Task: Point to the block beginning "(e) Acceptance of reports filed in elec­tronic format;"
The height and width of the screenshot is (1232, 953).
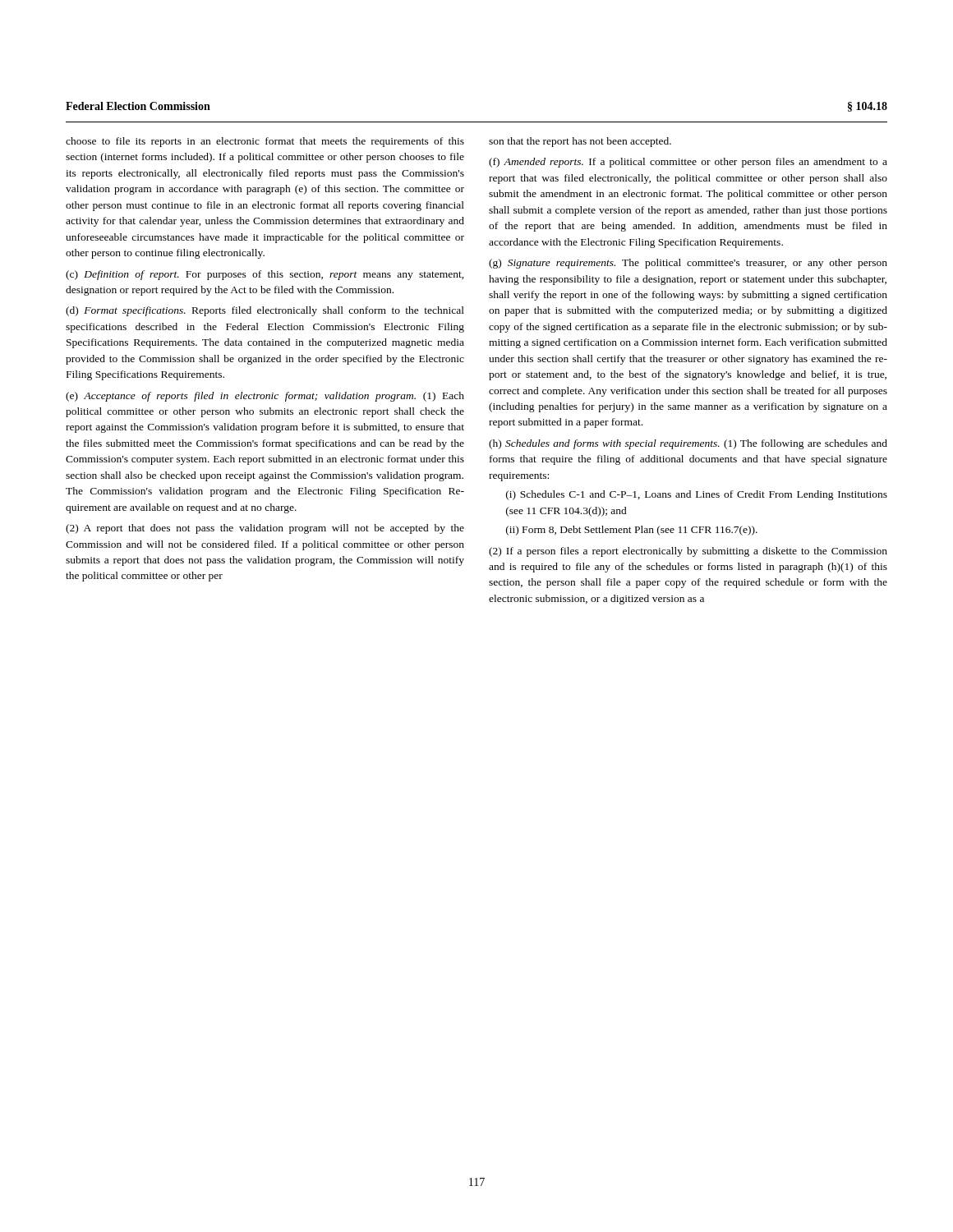Action: 265,451
